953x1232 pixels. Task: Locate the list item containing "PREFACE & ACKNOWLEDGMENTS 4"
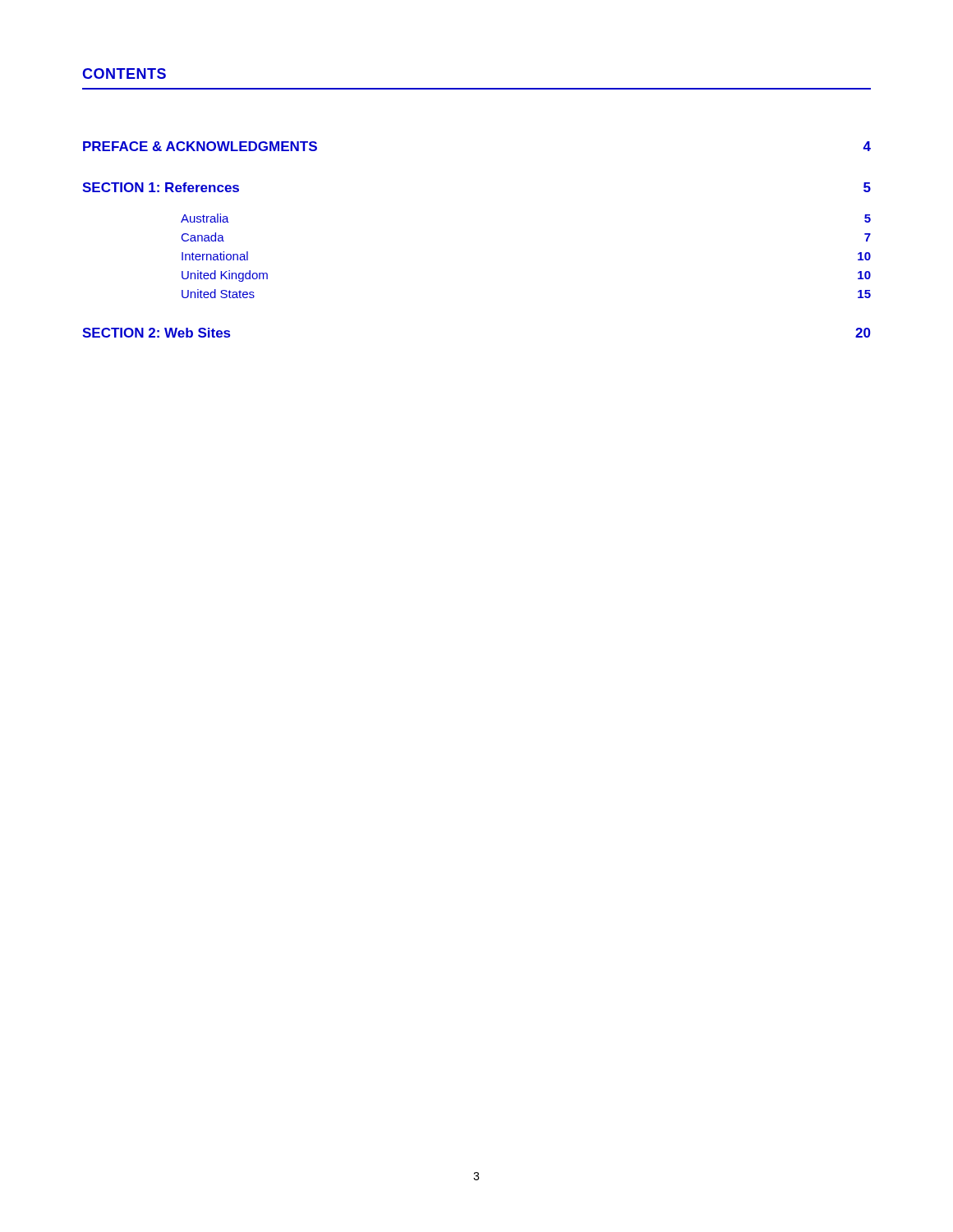tap(201, 146)
